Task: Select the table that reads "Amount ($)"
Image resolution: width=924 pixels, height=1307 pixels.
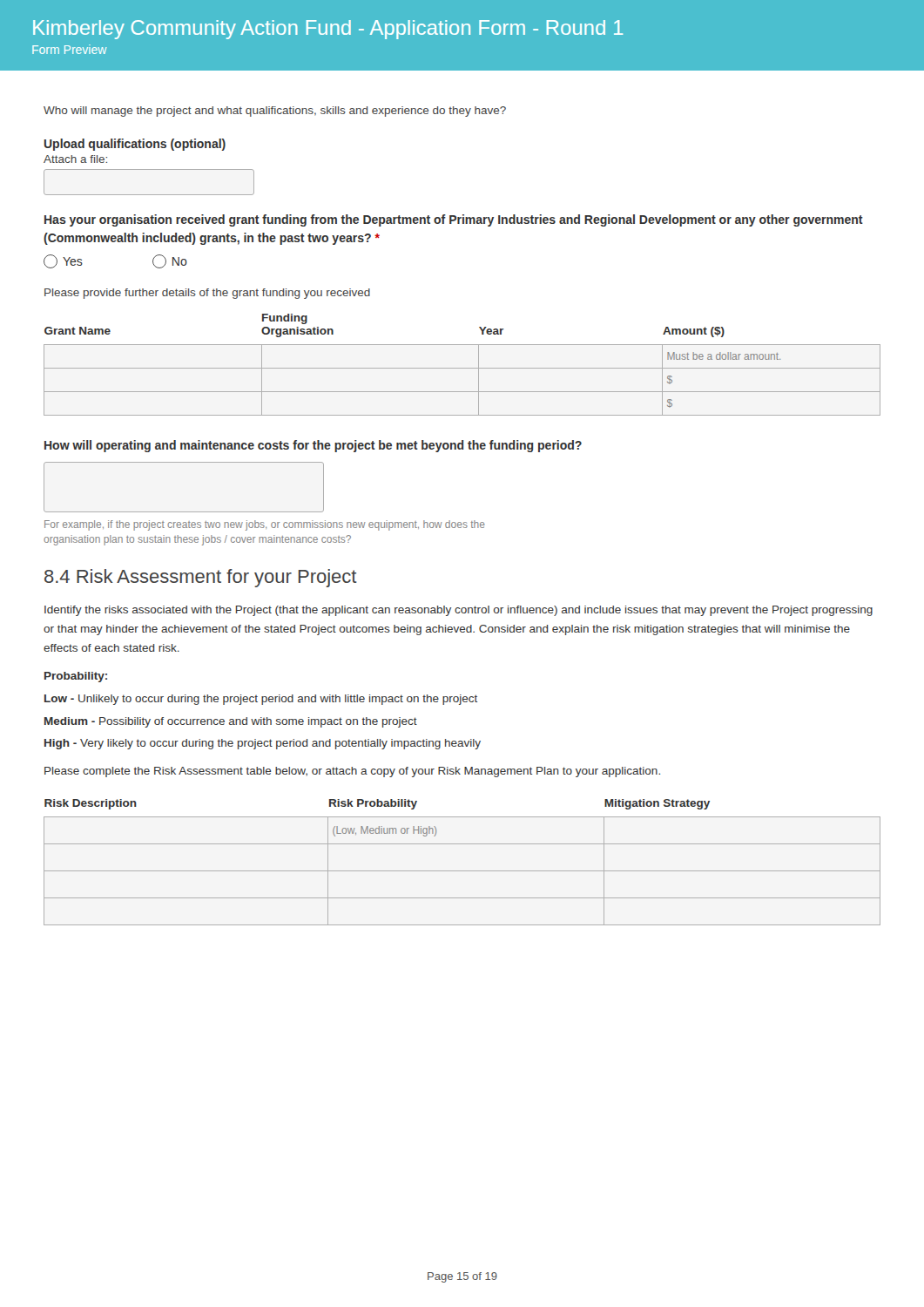Action: pyautogui.click(x=462, y=361)
